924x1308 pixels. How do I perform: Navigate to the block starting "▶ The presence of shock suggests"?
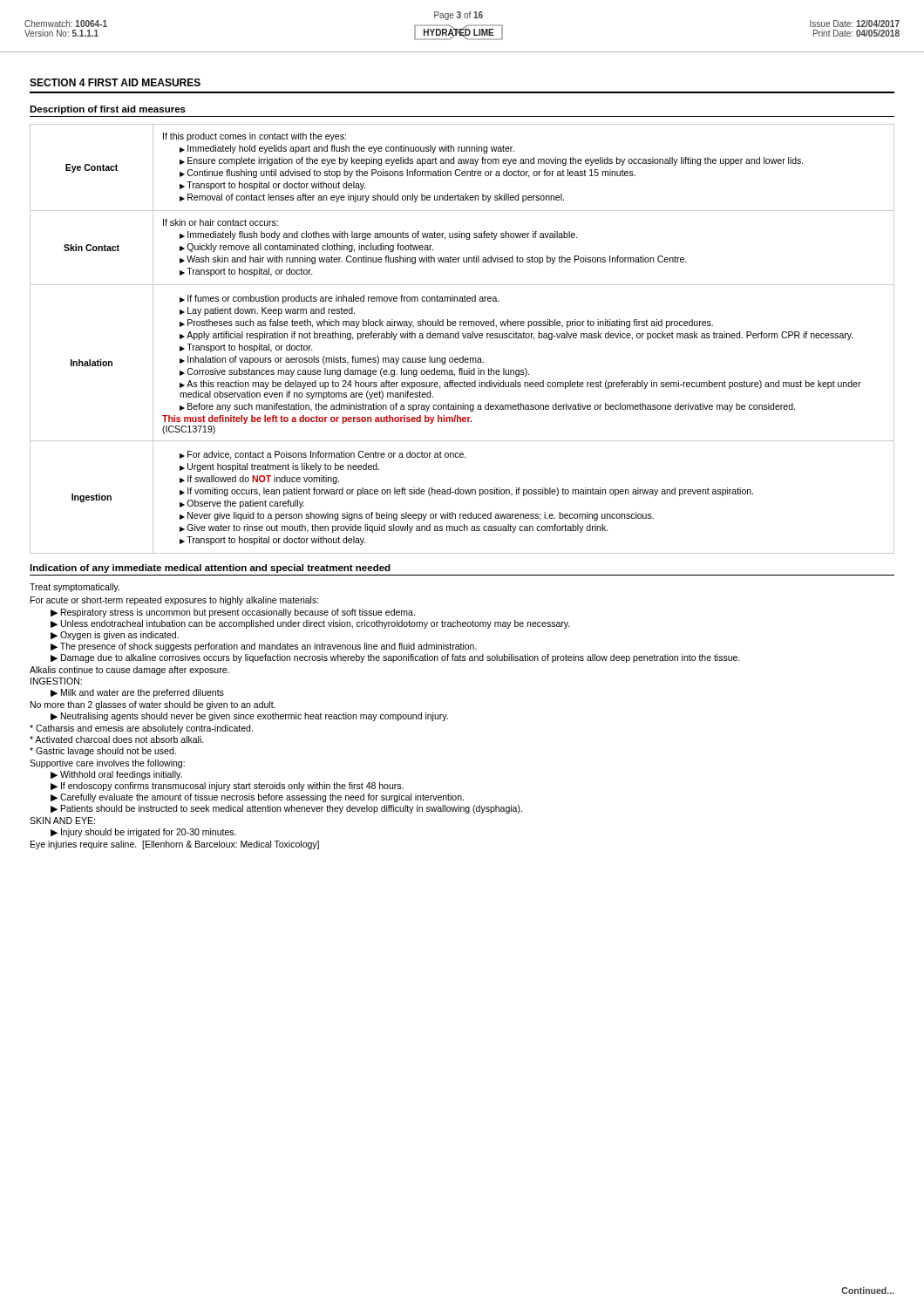(264, 646)
